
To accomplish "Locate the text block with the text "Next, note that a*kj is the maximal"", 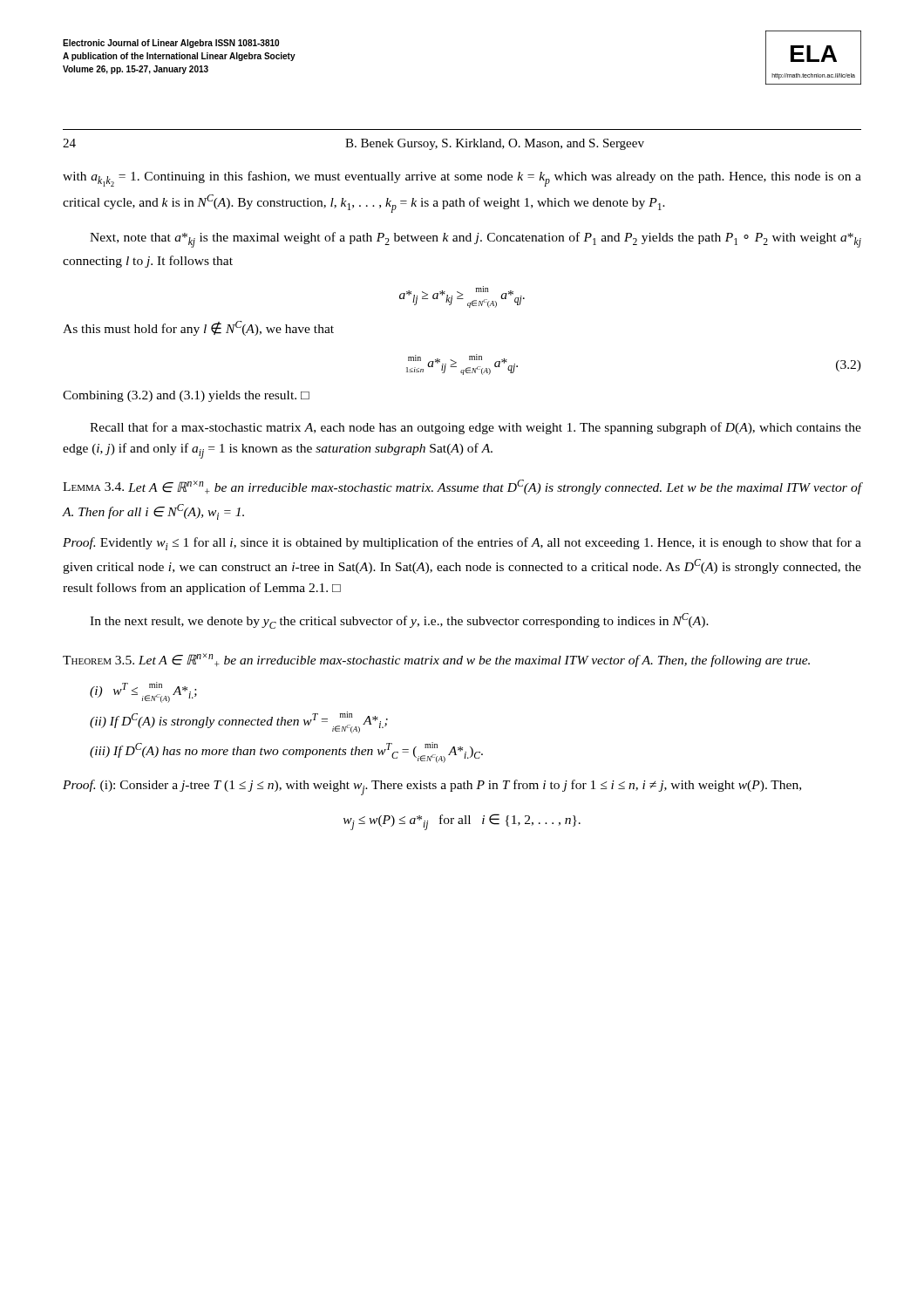I will pyautogui.click(x=462, y=249).
